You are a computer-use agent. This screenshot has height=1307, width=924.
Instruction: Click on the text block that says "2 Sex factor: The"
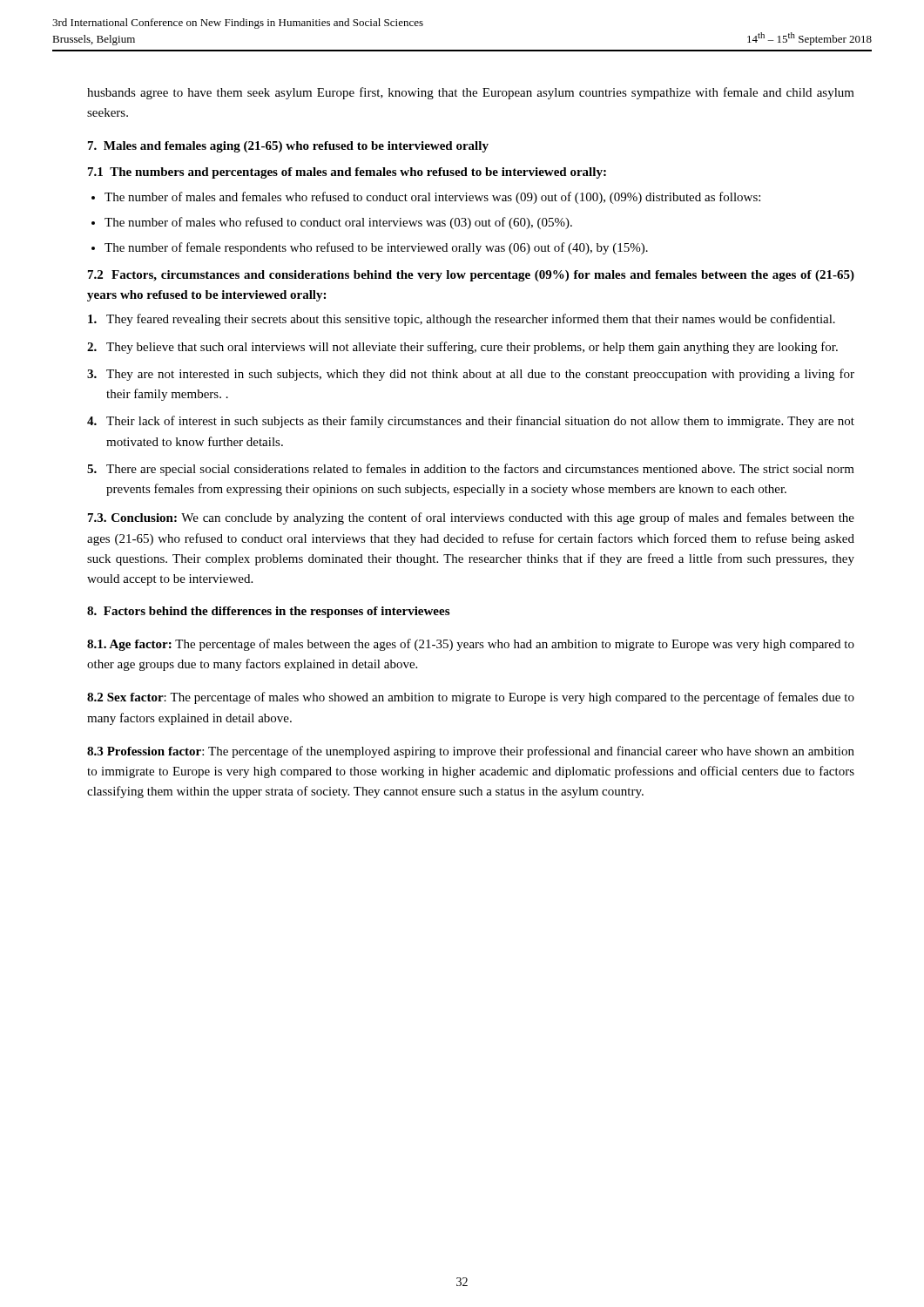[x=471, y=708]
